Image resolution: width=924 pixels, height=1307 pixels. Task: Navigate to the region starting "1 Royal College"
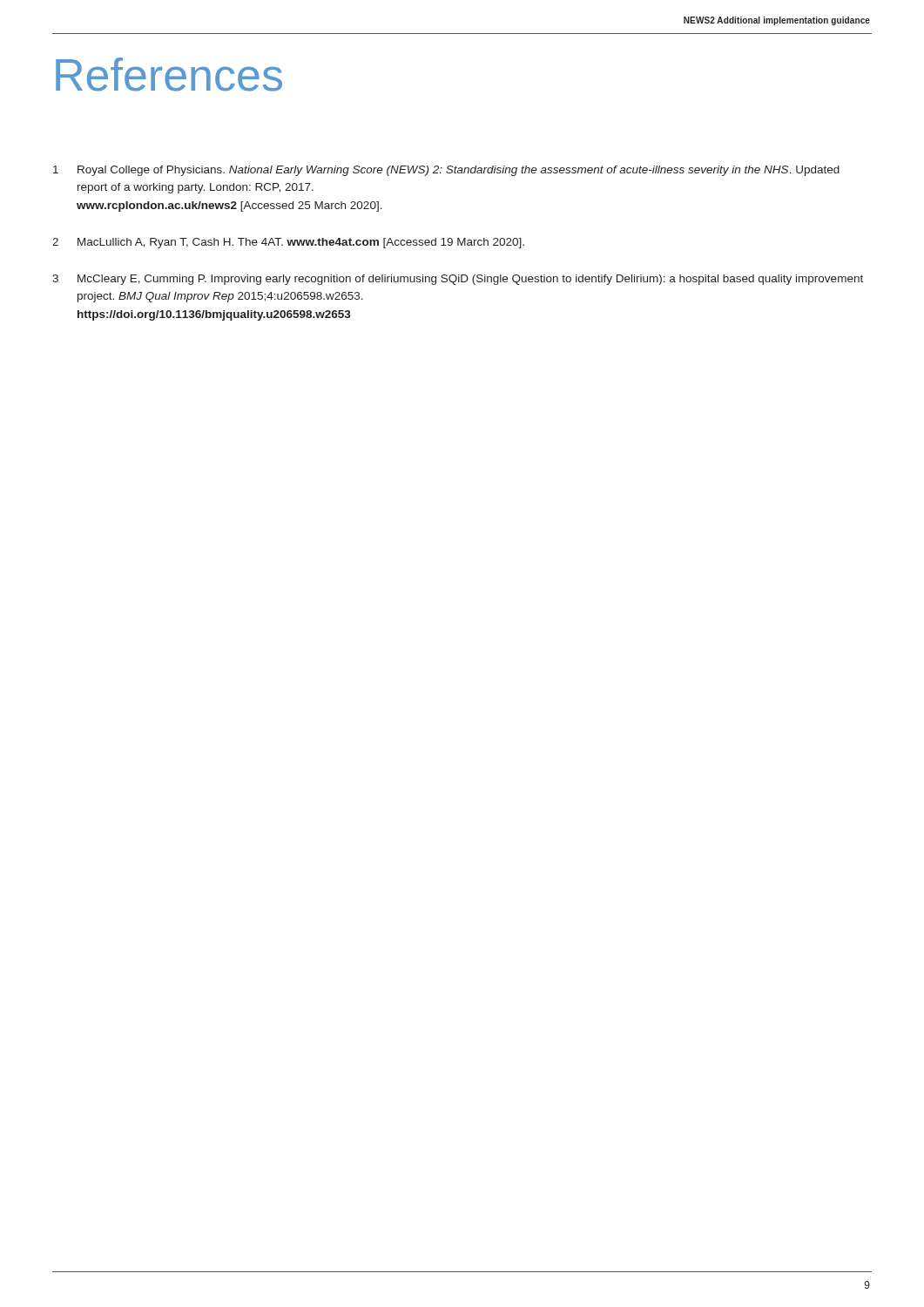coord(446,171)
